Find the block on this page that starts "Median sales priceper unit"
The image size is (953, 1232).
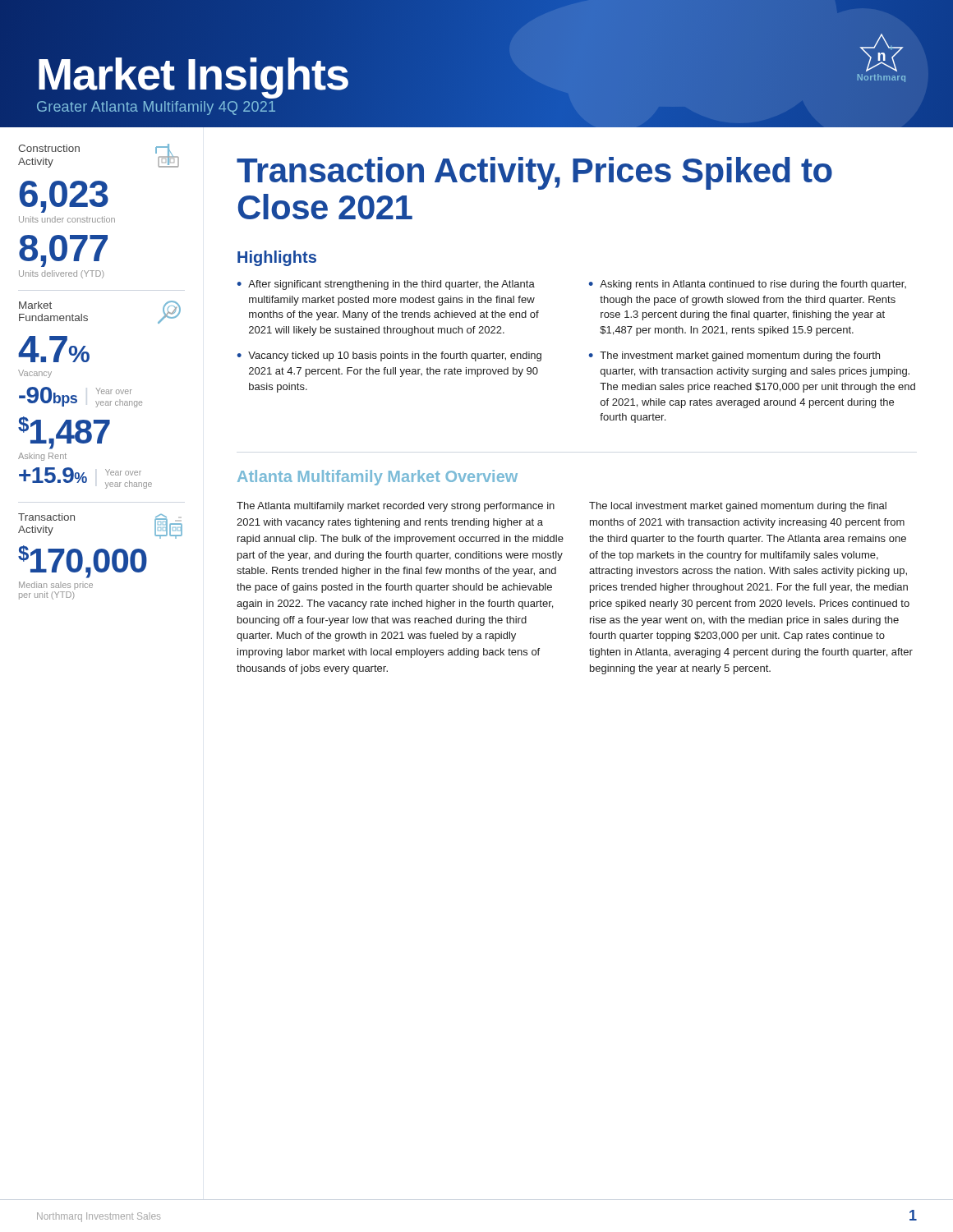[56, 589]
